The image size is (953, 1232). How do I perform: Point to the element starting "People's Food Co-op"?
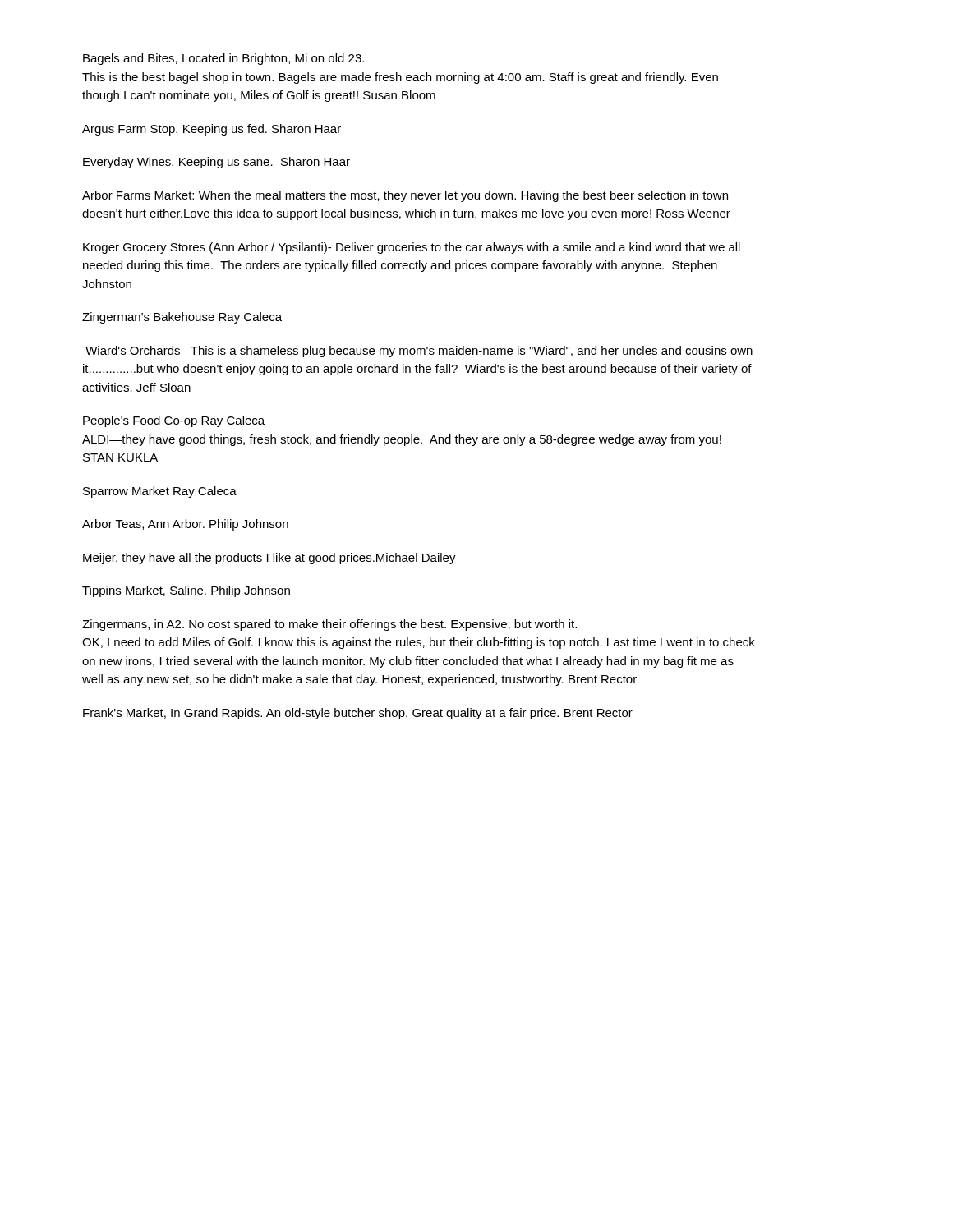click(402, 439)
